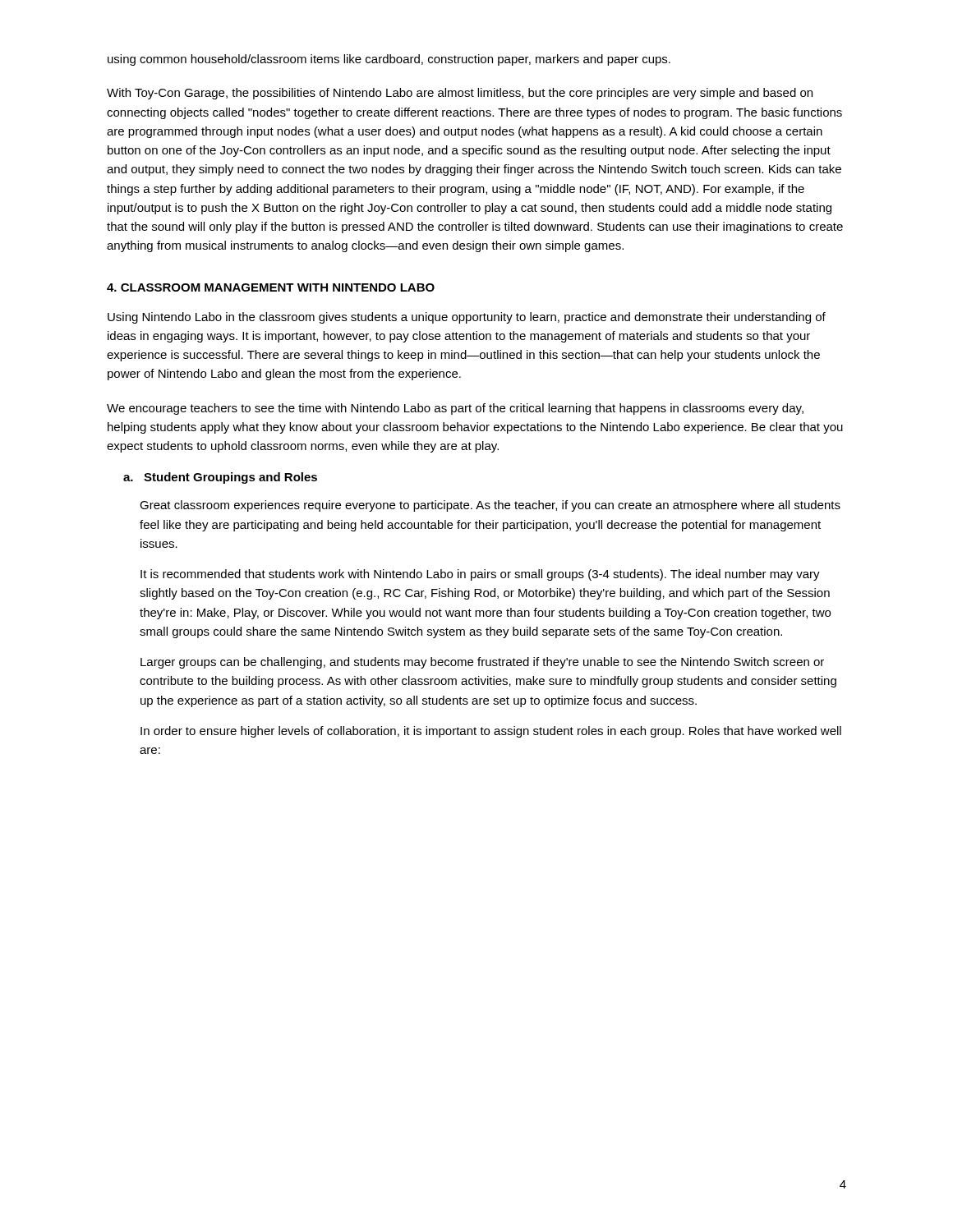The width and height of the screenshot is (953, 1232).
Task: Locate the region starting "We encourage teachers to"
Action: [475, 426]
